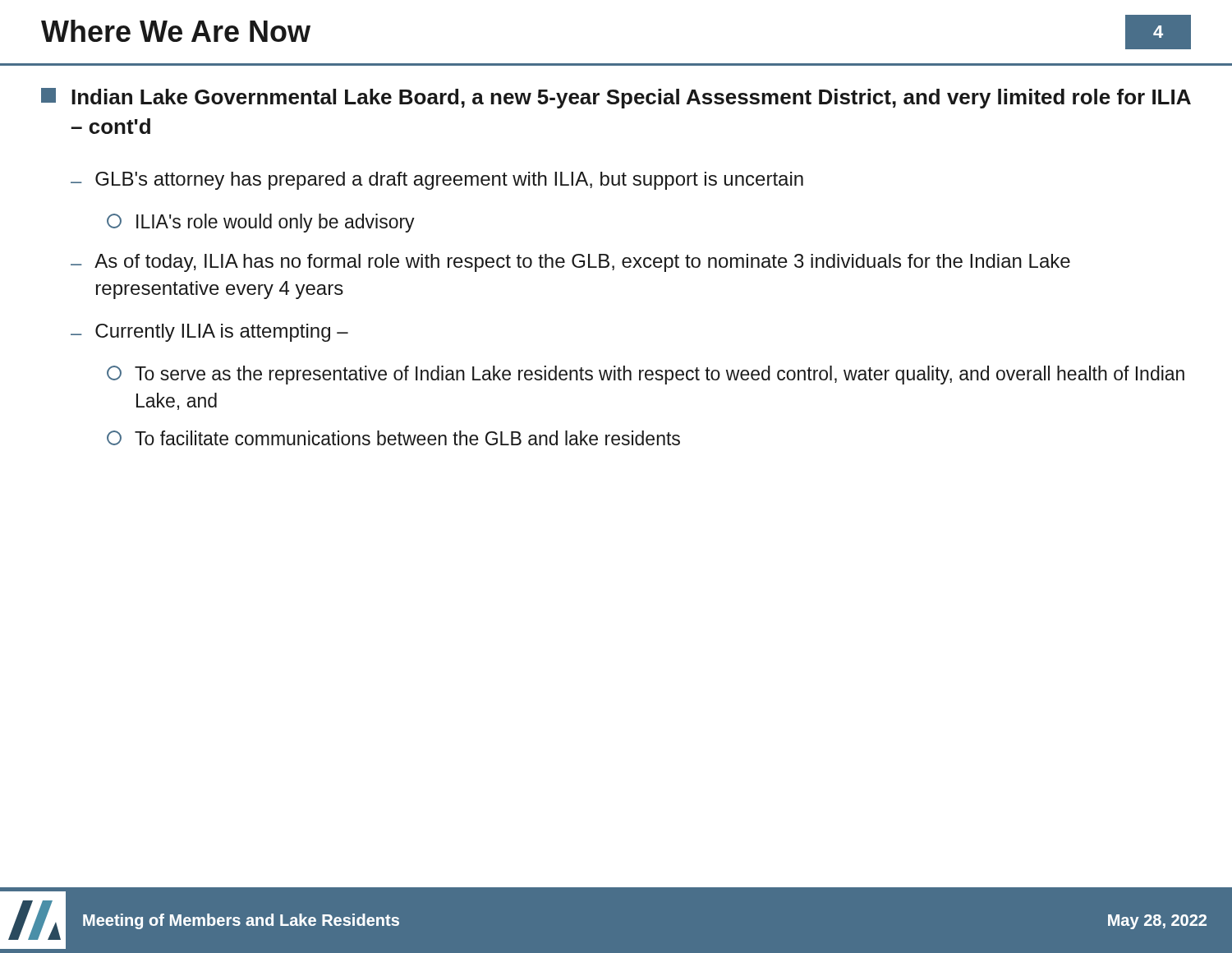Find the element starting "ILIA's role would only be advisory"
Viewport: 1232px width, 953px height.
click(261, 222)
